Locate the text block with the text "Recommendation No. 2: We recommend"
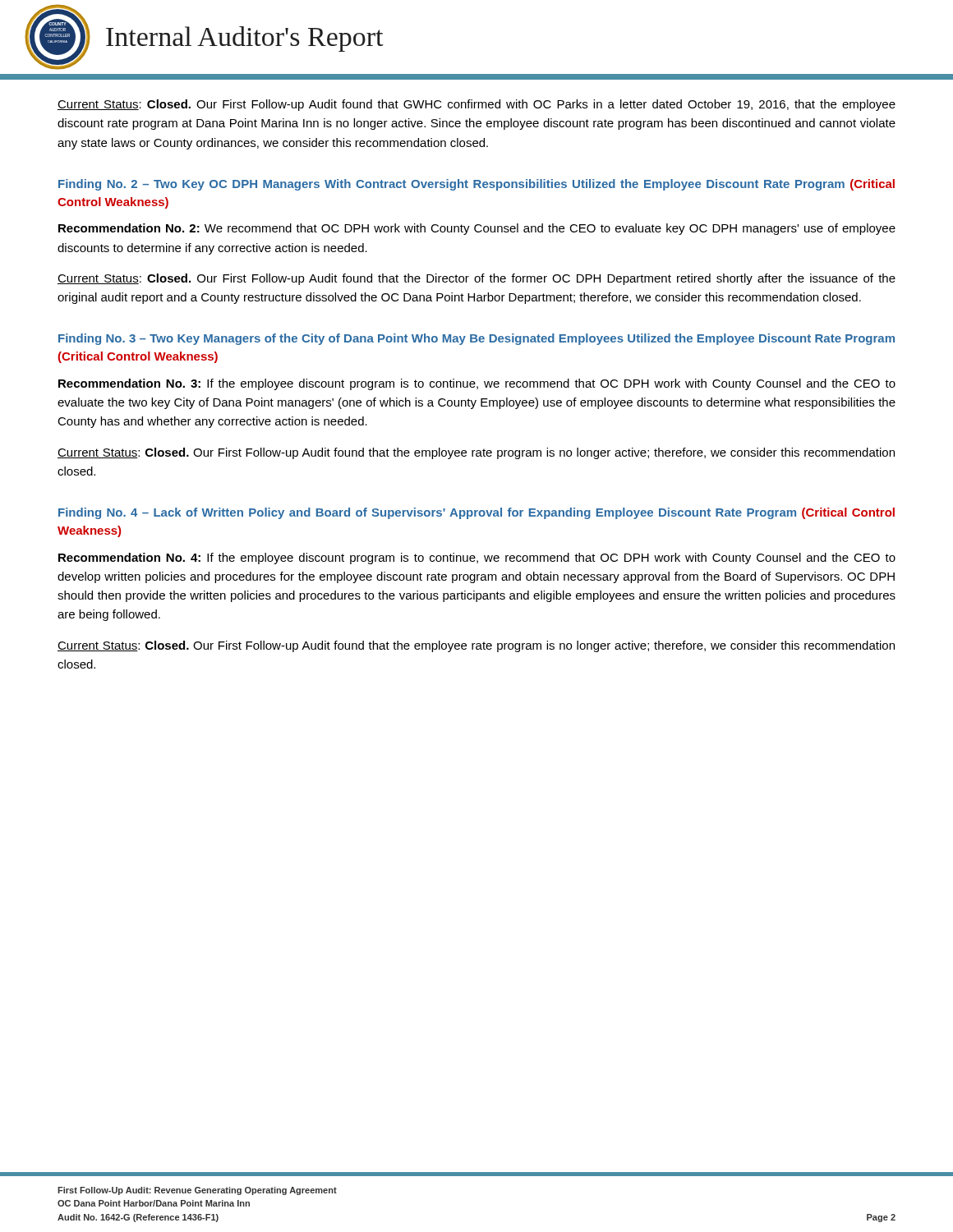The image size is (953, 1232). point(476,238)
